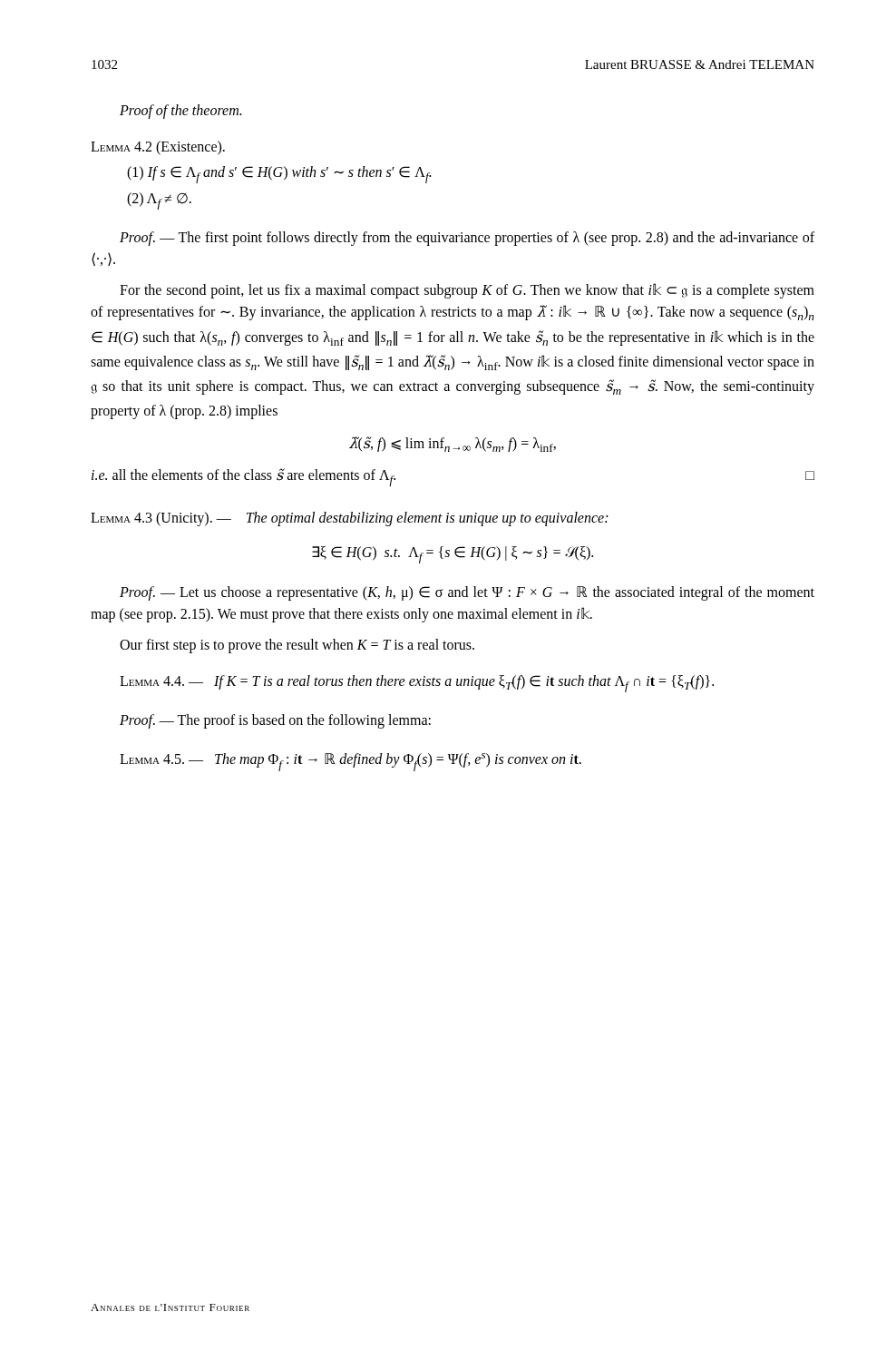Screen dimensions: 1361x896
Task: Find "Lemma 4.2 (Existence)." on this page
Action: point(158,147)
